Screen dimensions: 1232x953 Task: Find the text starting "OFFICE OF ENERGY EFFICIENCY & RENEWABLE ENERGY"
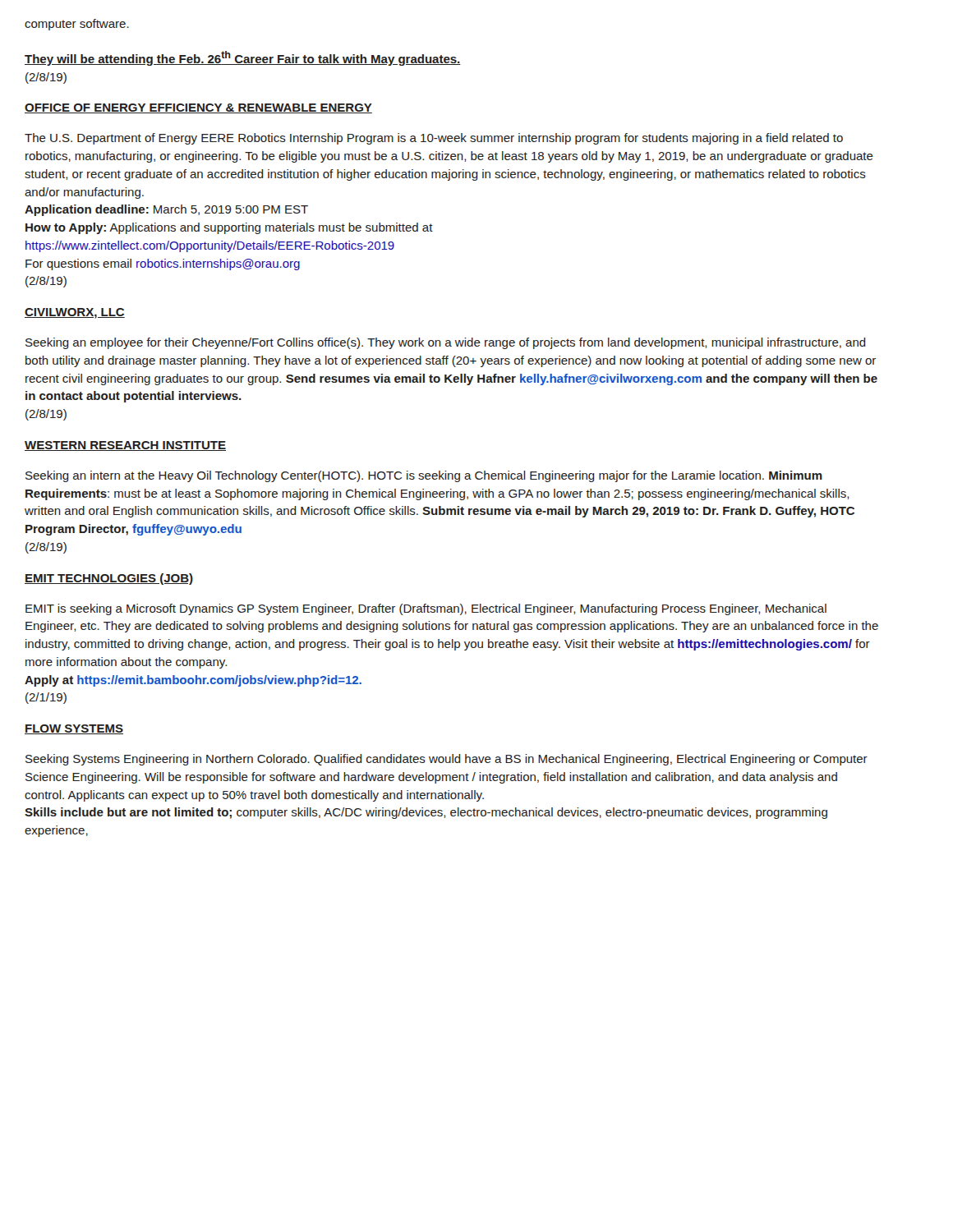tap(198, 108)
